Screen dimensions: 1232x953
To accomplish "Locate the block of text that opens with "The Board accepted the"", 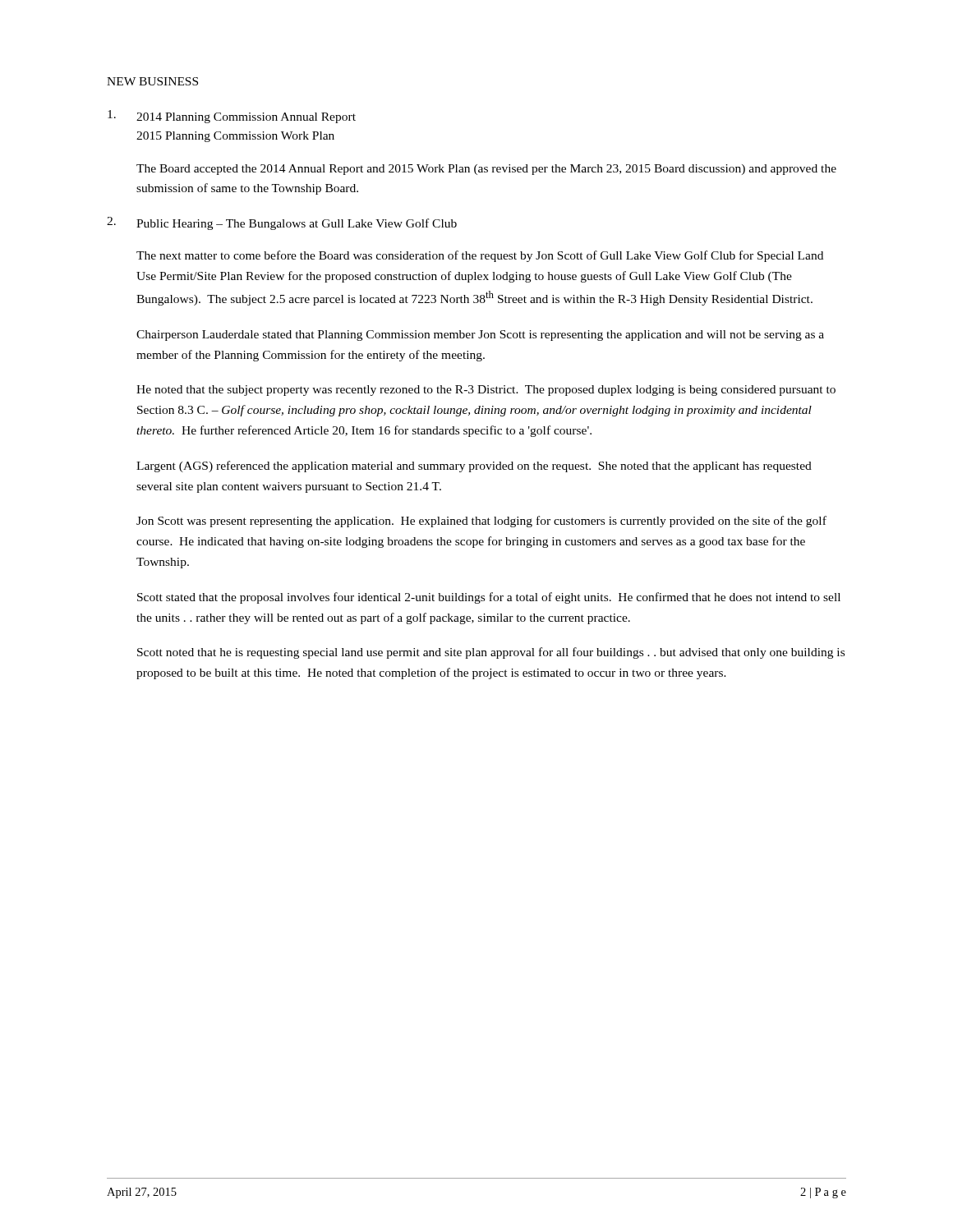I will tap(486, 178).
